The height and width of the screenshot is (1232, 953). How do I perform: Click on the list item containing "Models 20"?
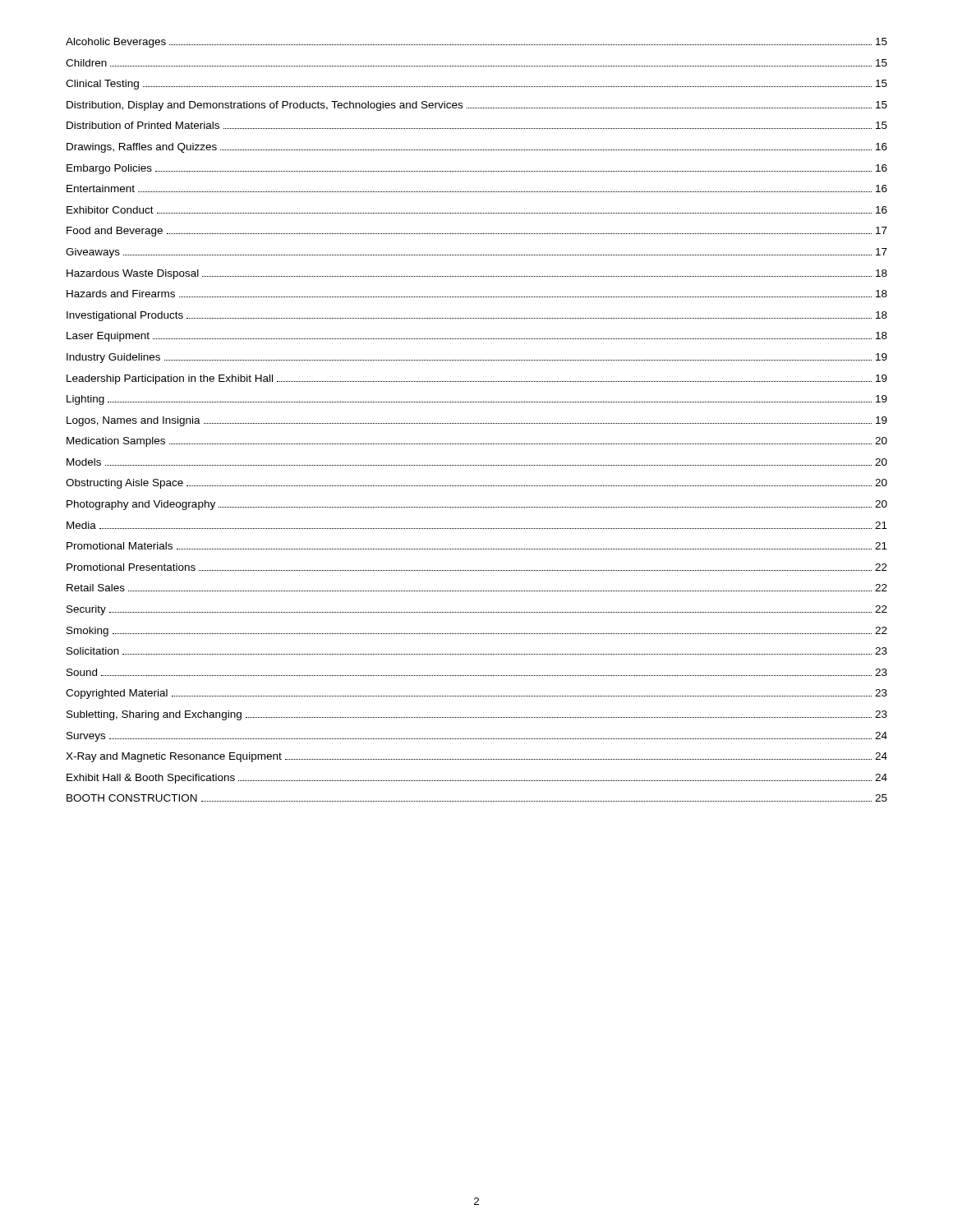476,462
